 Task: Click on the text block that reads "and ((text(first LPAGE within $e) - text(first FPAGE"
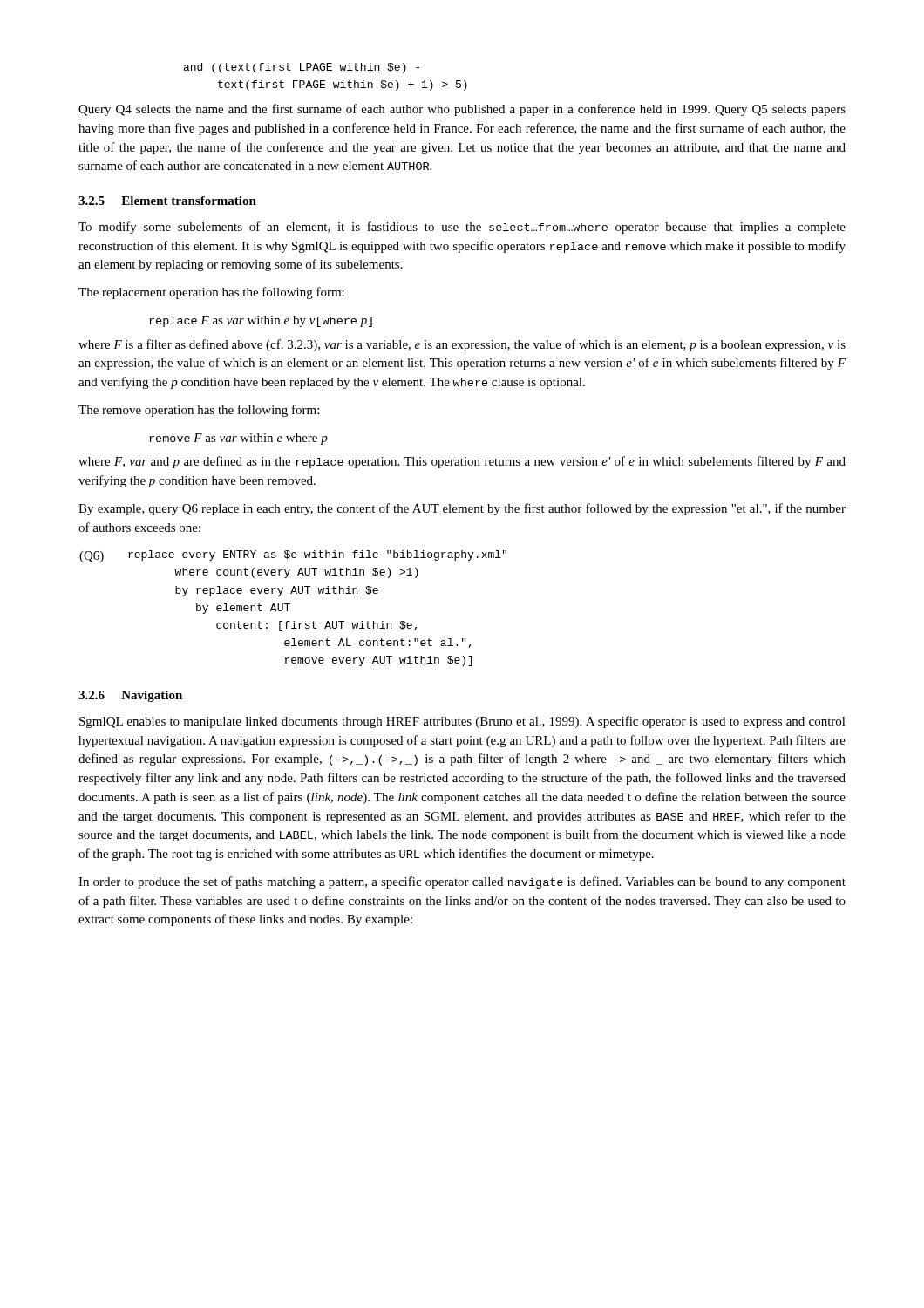302,68
